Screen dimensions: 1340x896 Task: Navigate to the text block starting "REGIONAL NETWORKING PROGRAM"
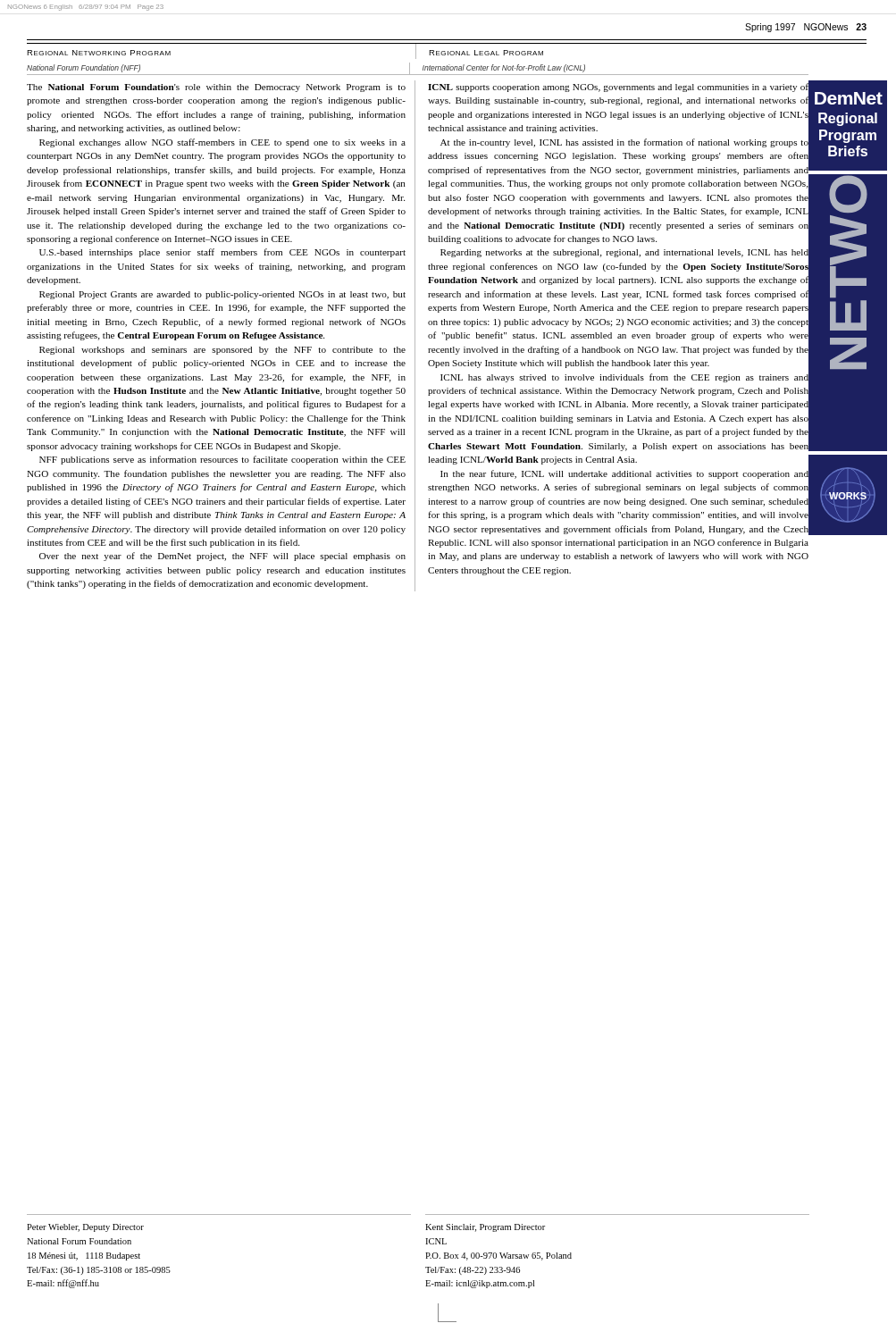pos(99,52)
